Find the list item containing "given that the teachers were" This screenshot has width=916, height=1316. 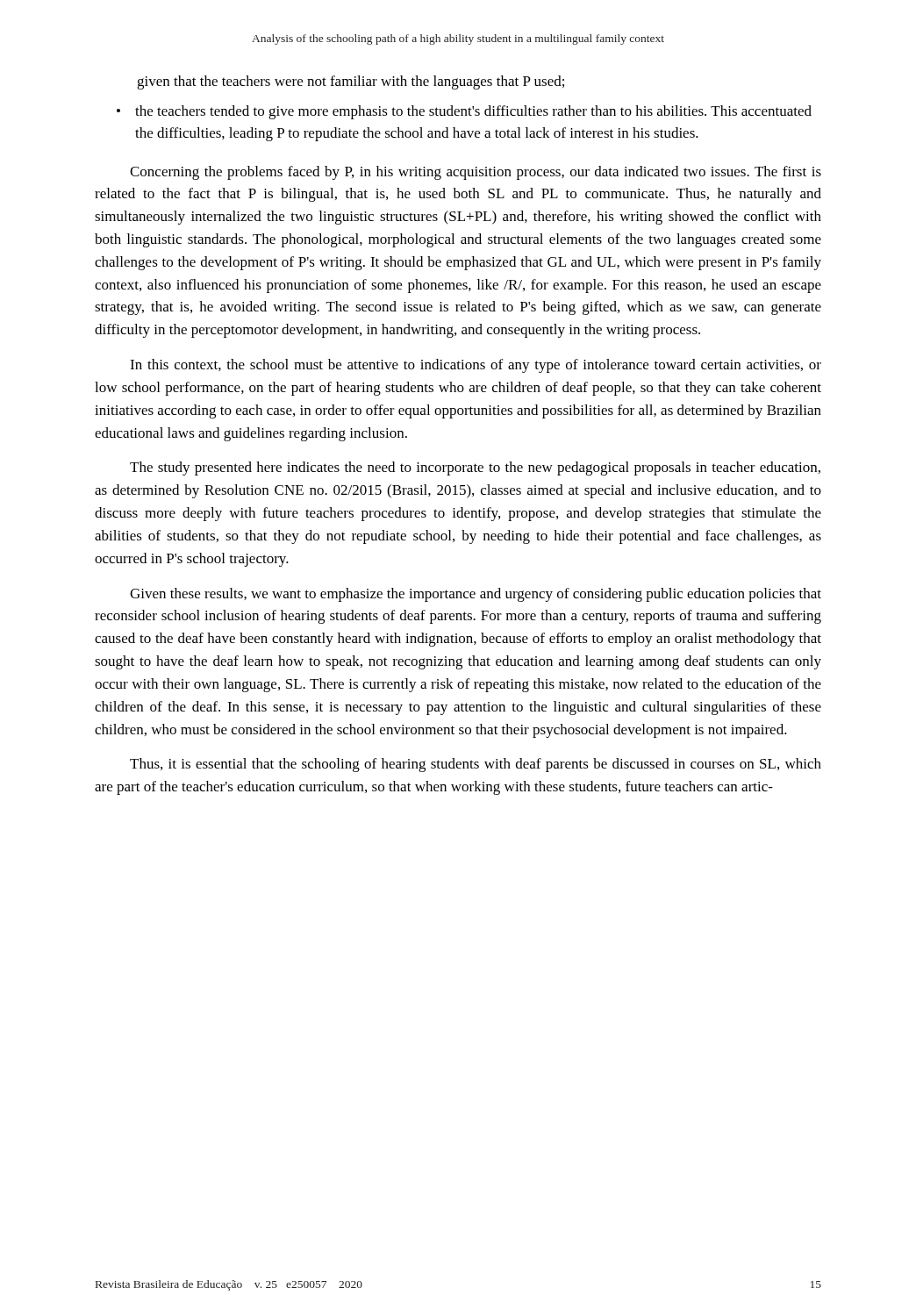click(x=351, y=81)
